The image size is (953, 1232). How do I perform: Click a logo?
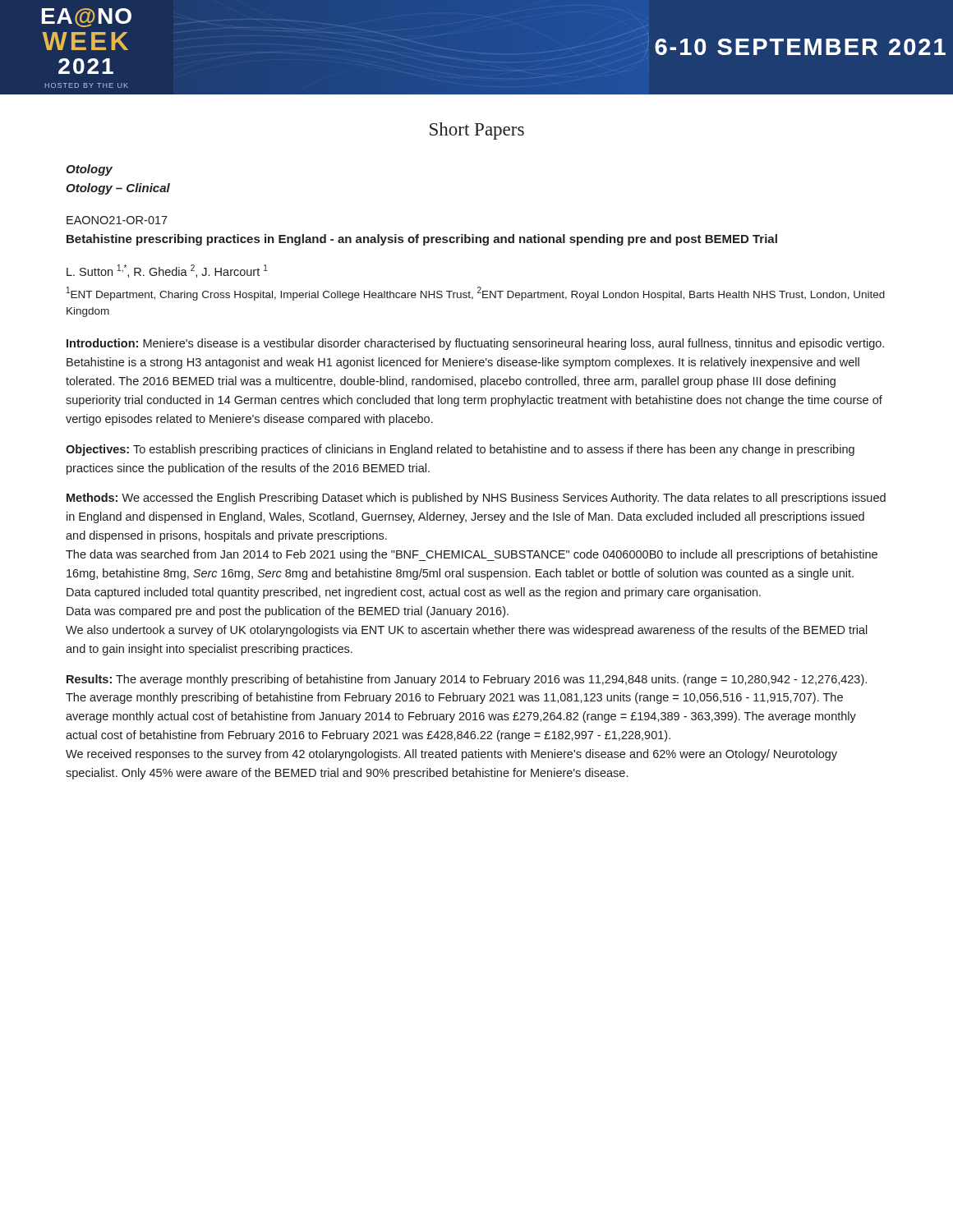(x=476, y=47)
